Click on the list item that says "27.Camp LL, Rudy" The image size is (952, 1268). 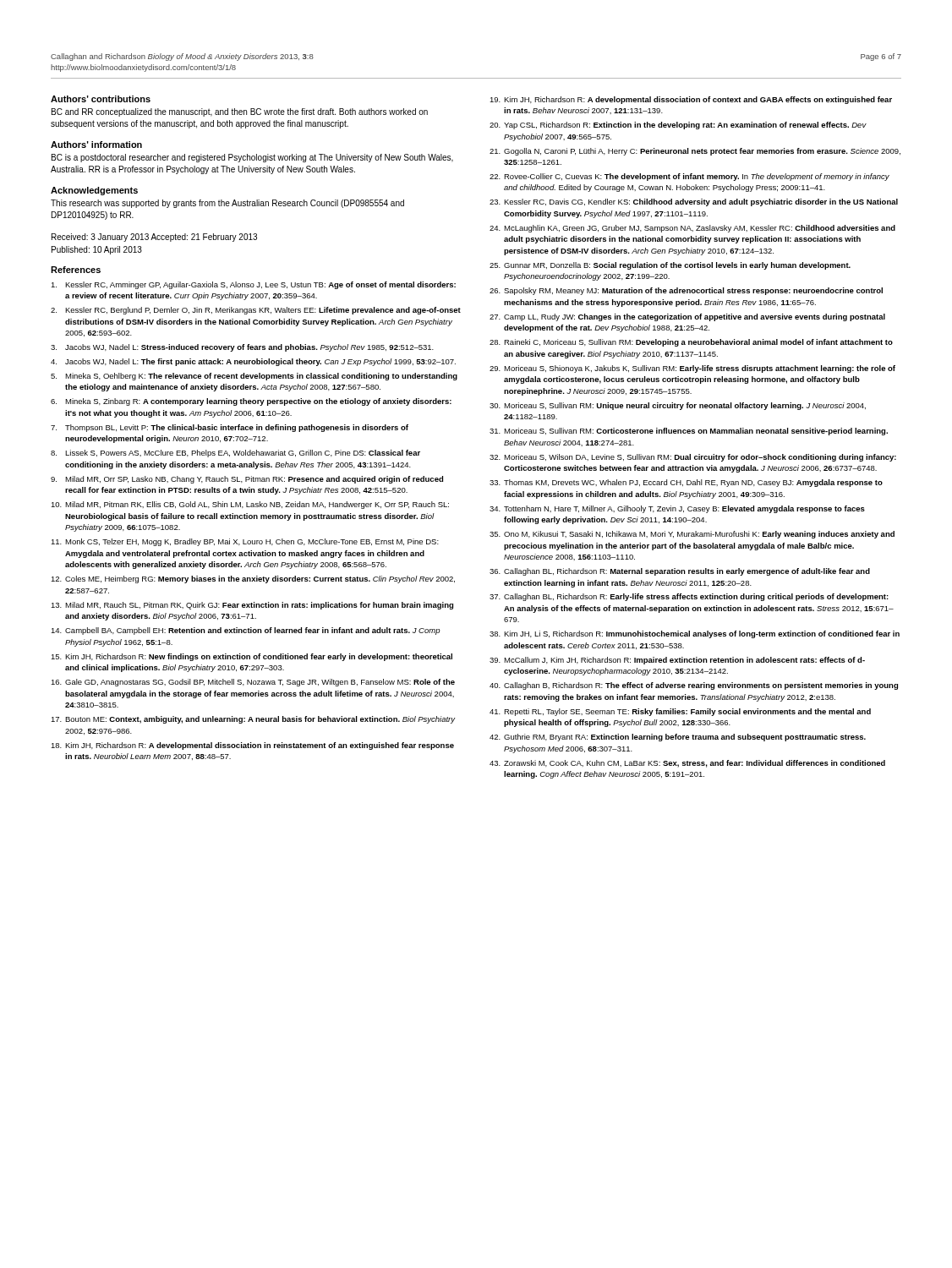pos(695,322)
